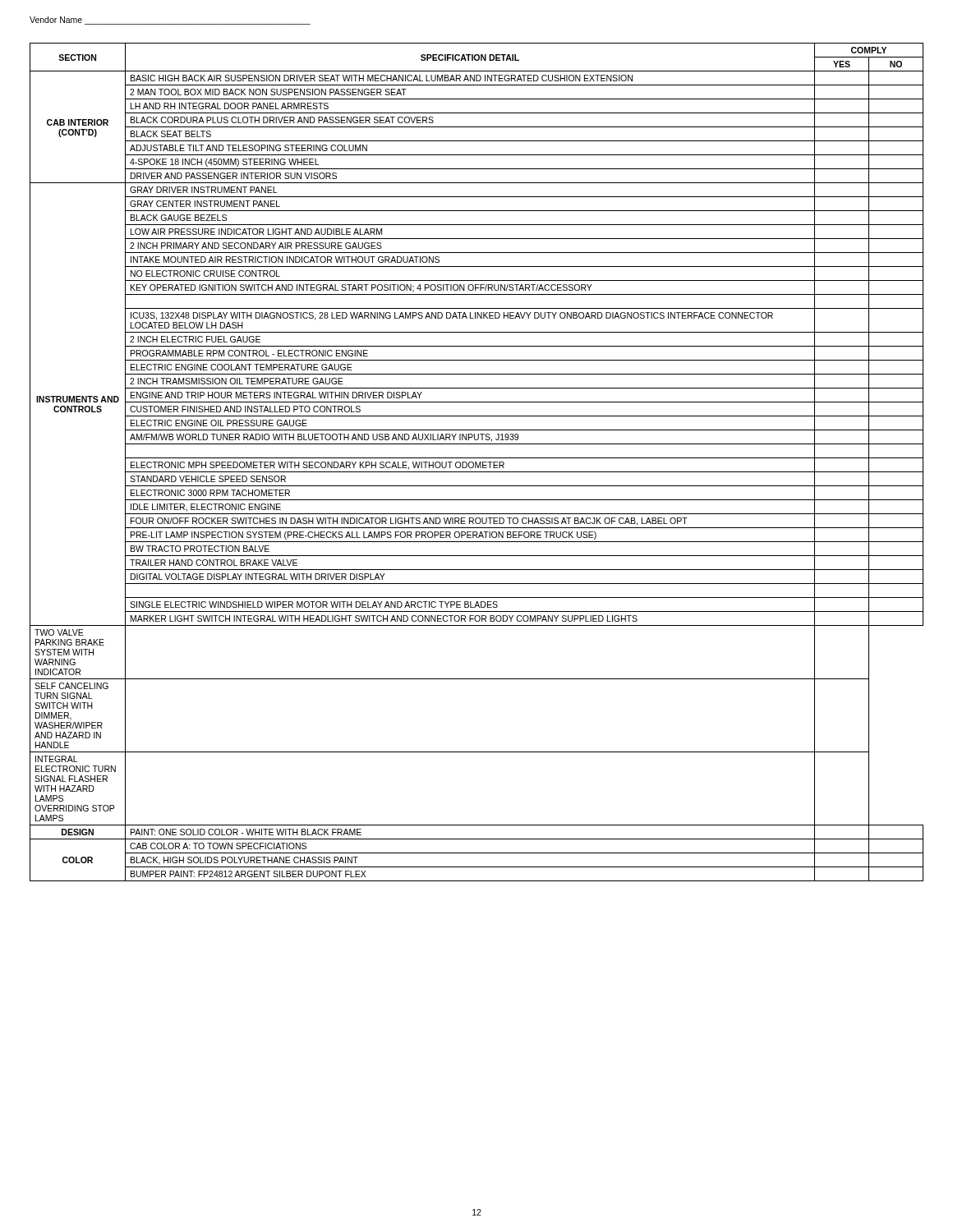Image resolution: width=953 pixels, height=1232 pixels.
Task: Click where it says "Vendor Name _______________________________________________"
Action: pyautogui.click(x=170, y=20)
